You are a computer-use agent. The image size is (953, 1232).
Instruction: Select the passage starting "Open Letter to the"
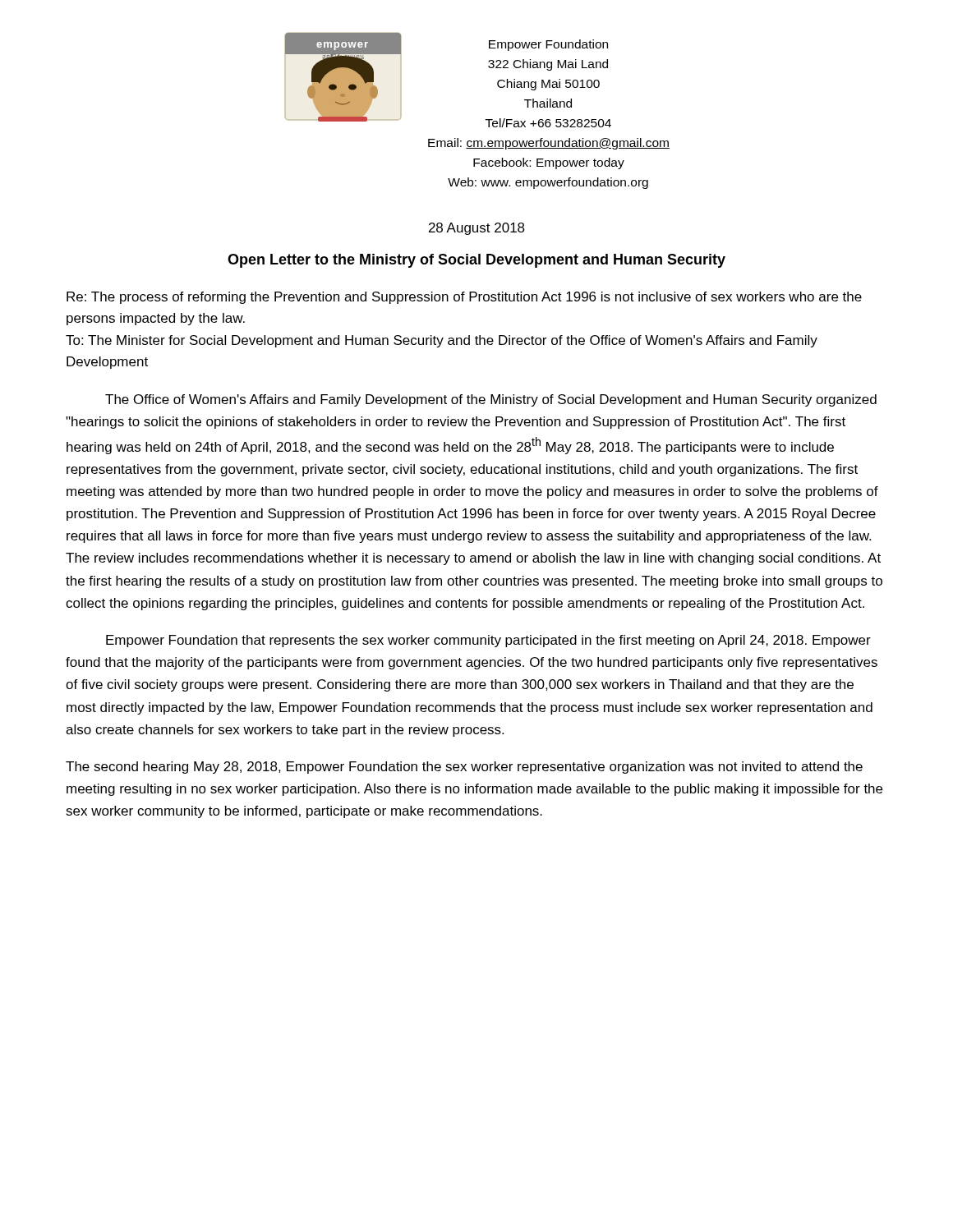pos(476,260)
